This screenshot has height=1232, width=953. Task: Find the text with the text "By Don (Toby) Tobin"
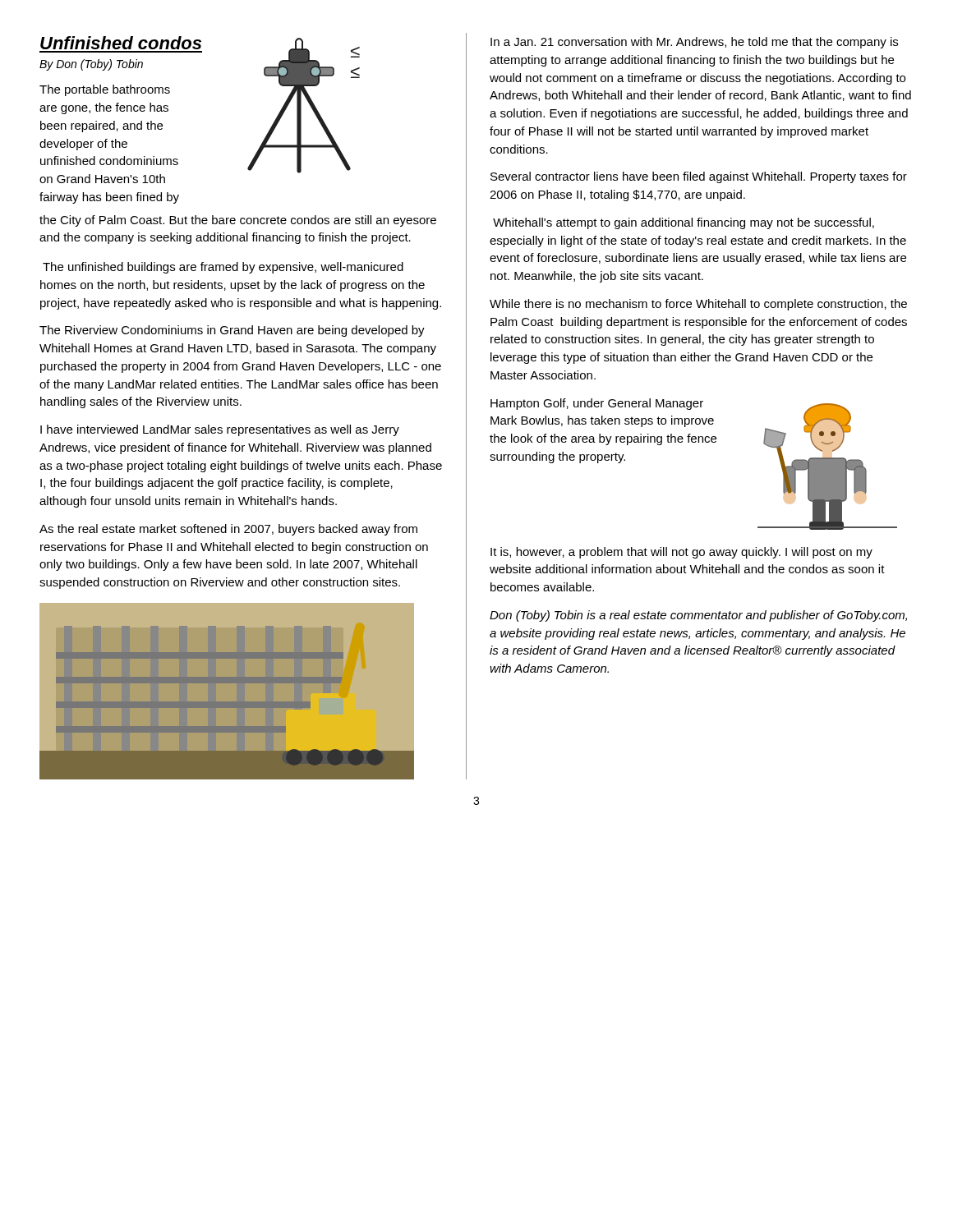91,64
